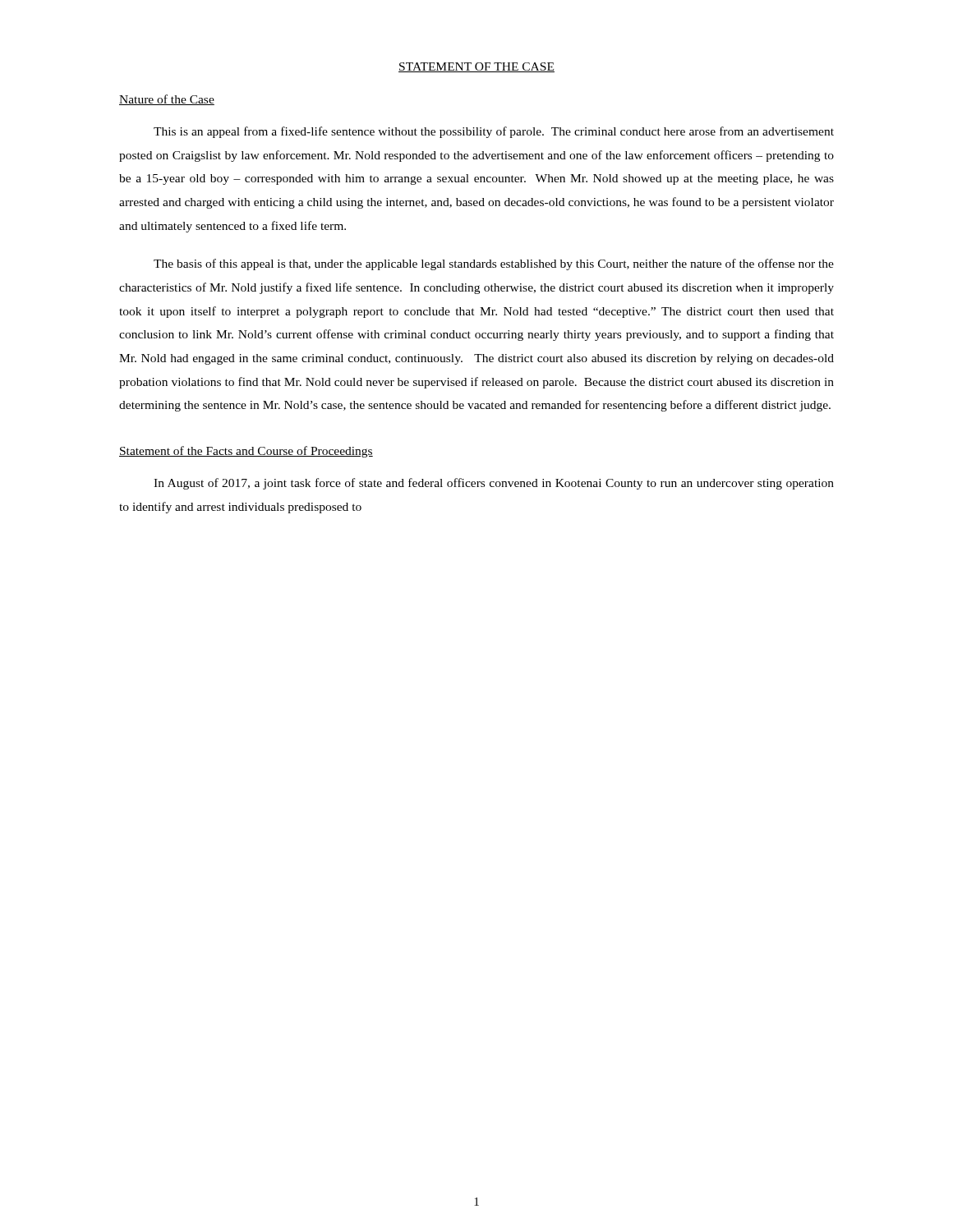
Task: Select the text starting "In August of 2017, a"
Action: [x=476, y=494]
